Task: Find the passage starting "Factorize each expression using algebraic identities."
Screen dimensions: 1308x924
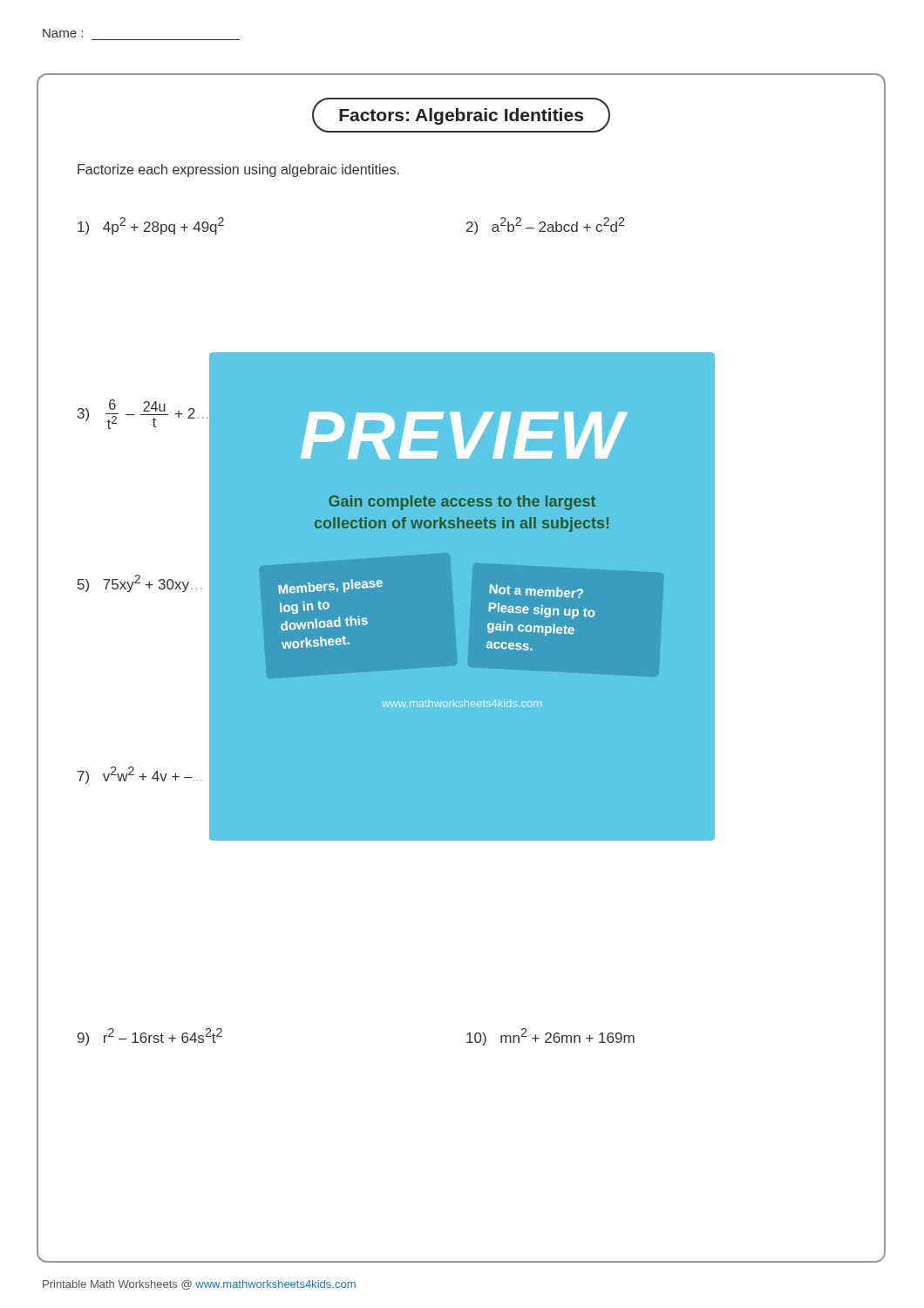Action: (238, 170)
